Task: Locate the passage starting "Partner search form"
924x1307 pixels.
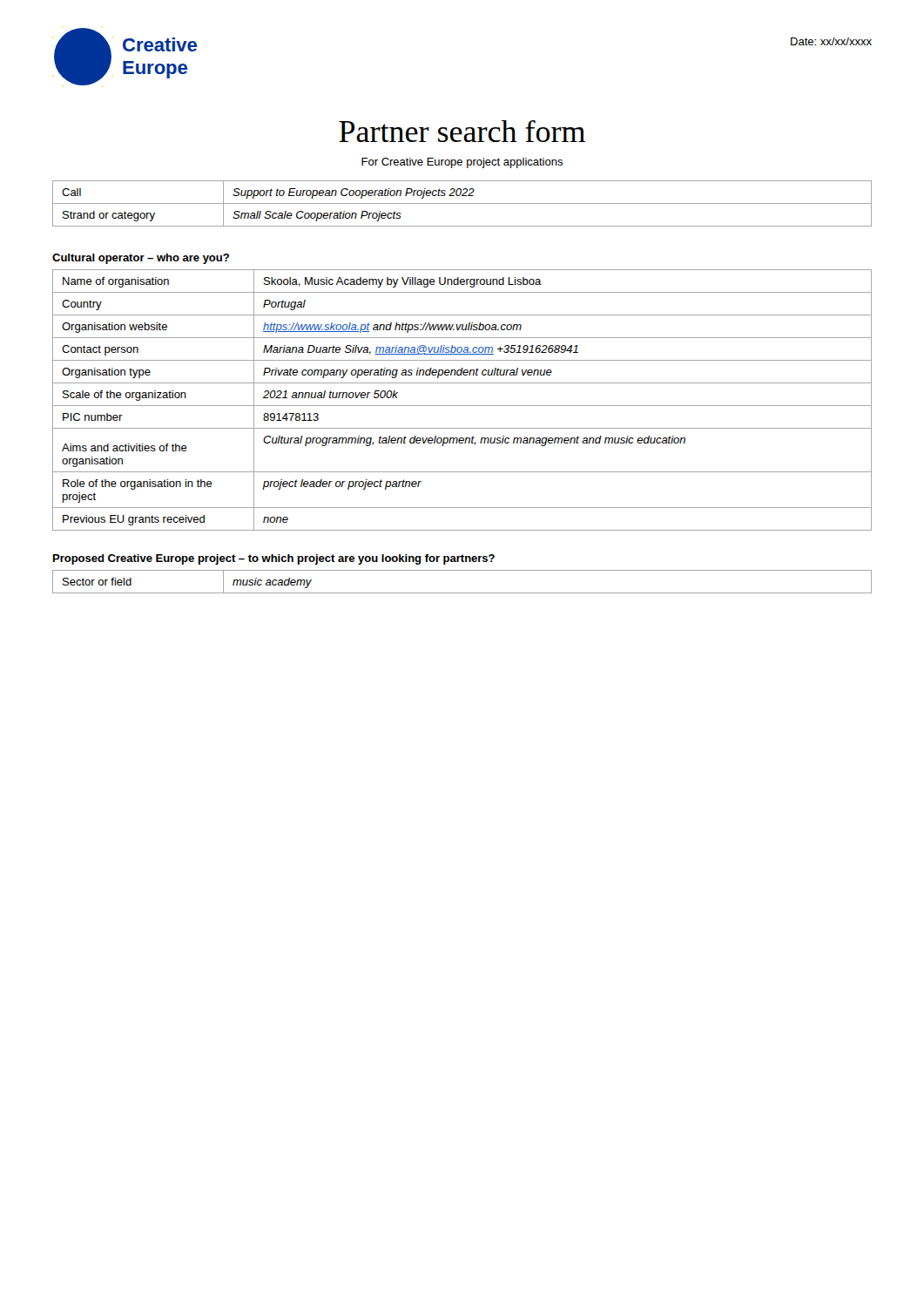Action: (x=462, y=132)
